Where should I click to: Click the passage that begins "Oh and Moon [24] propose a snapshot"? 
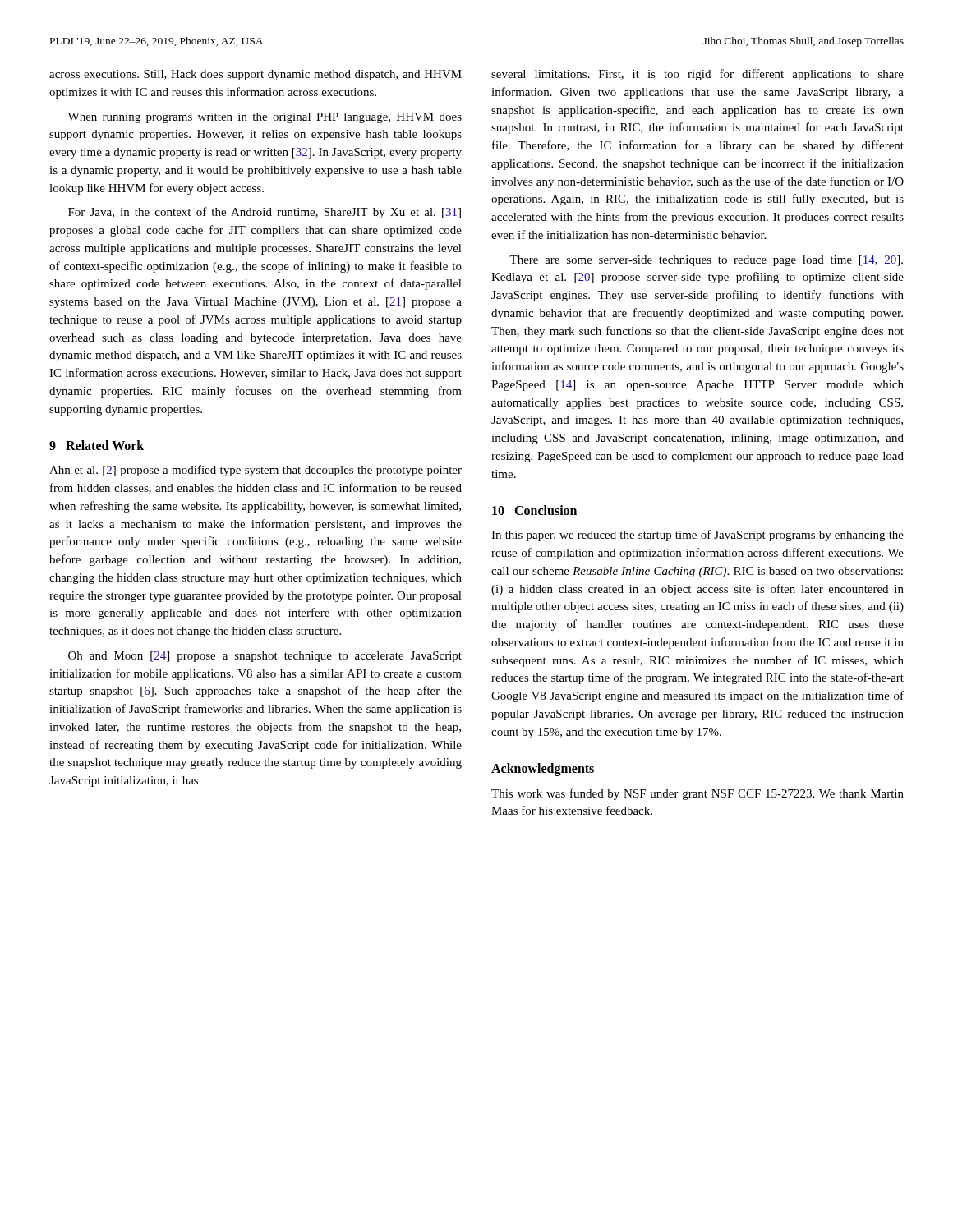click(x=255, y=719)
